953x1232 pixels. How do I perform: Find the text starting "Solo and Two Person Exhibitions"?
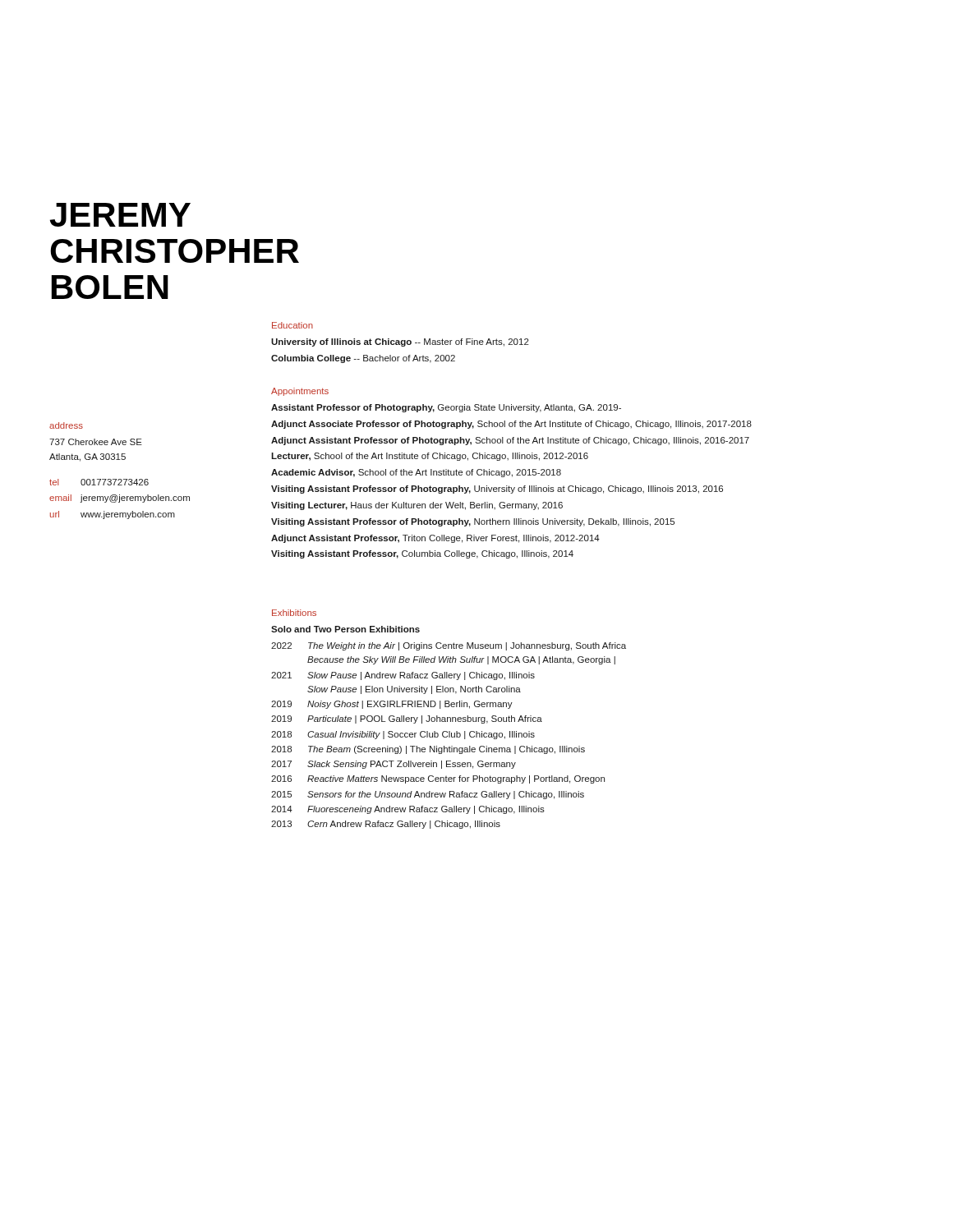point(346,629)
